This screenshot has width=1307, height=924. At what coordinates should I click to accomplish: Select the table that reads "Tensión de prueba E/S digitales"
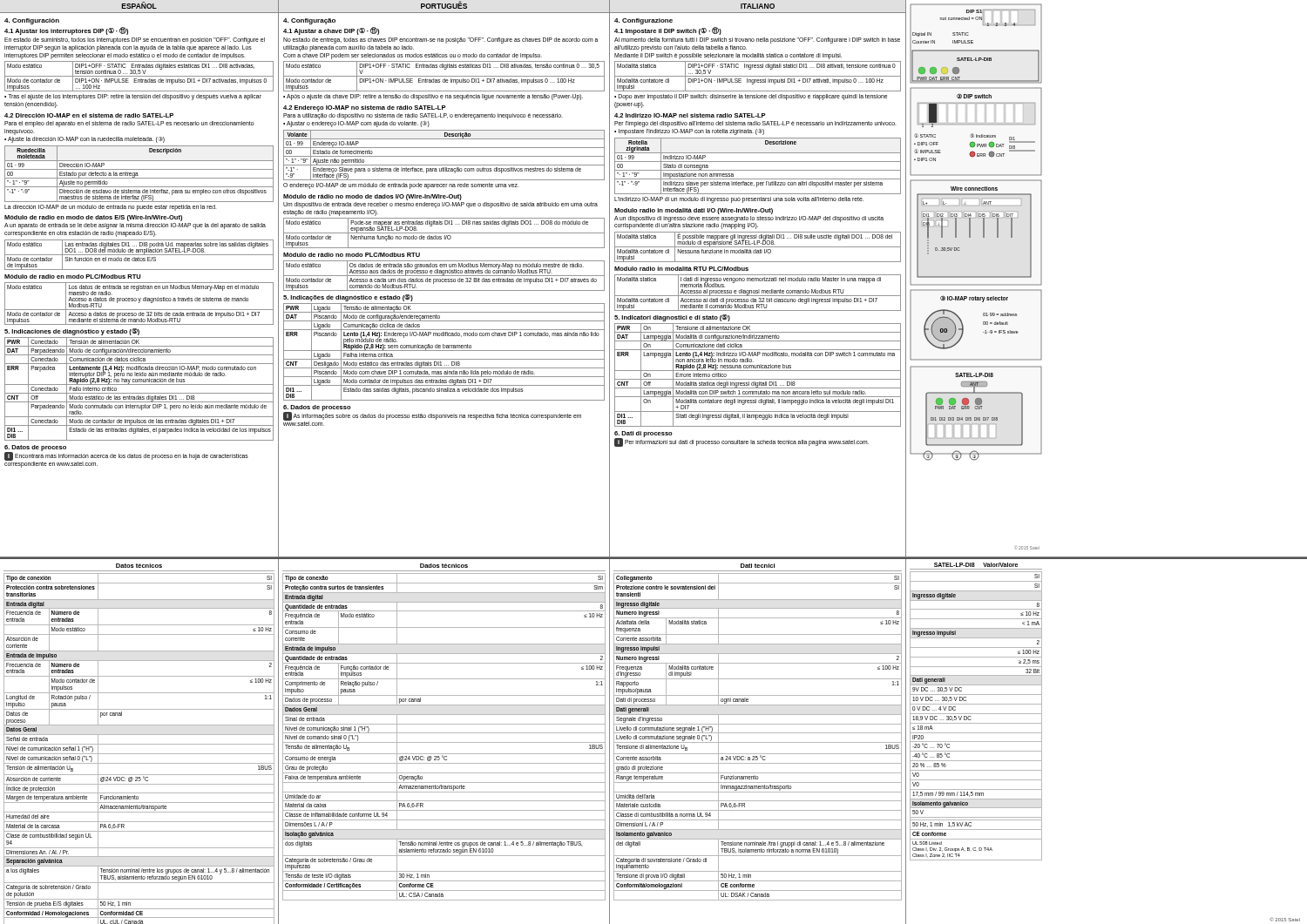pyautogui.click(x=139, y=743)
